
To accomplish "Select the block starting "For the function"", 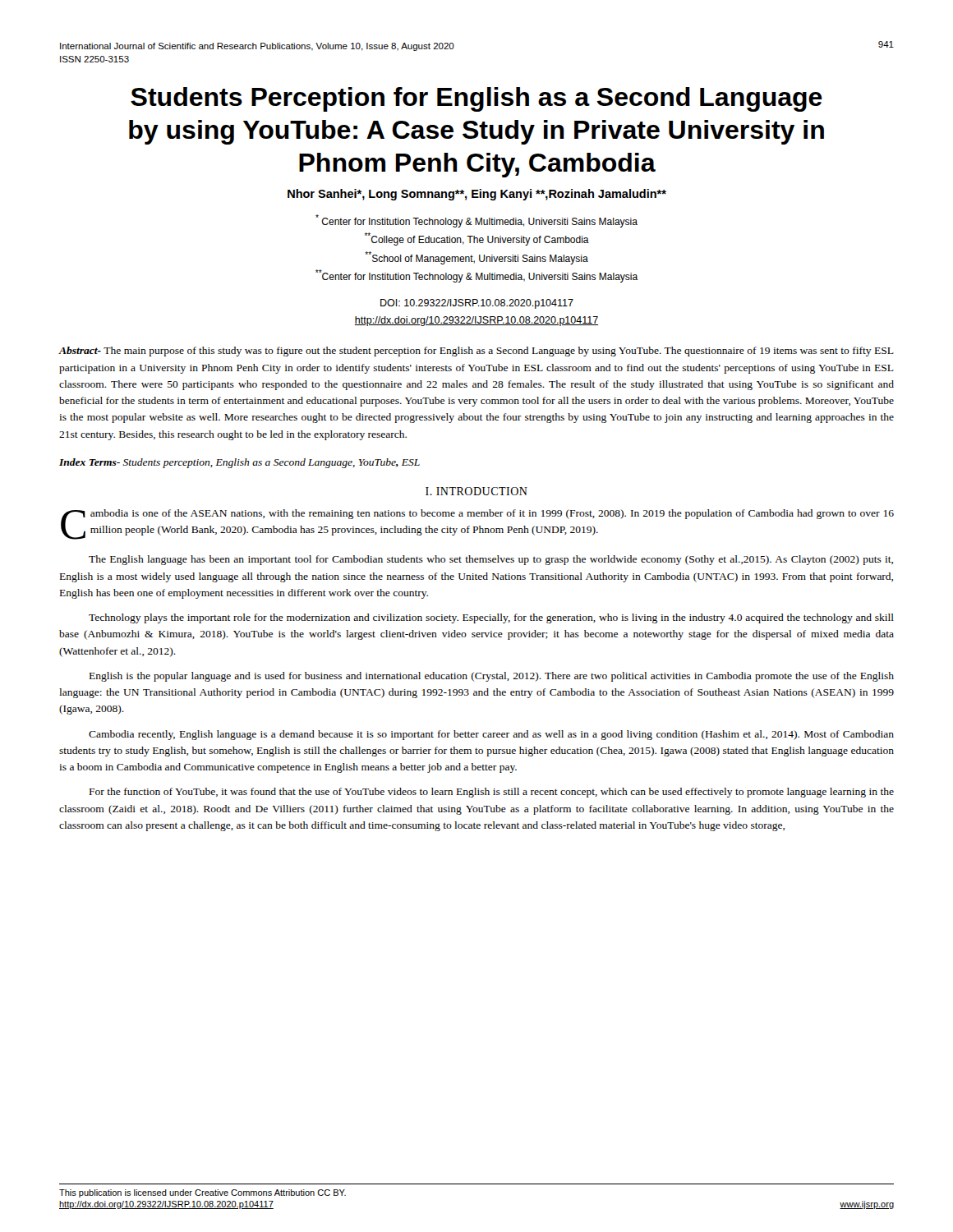I will [476, 809].
